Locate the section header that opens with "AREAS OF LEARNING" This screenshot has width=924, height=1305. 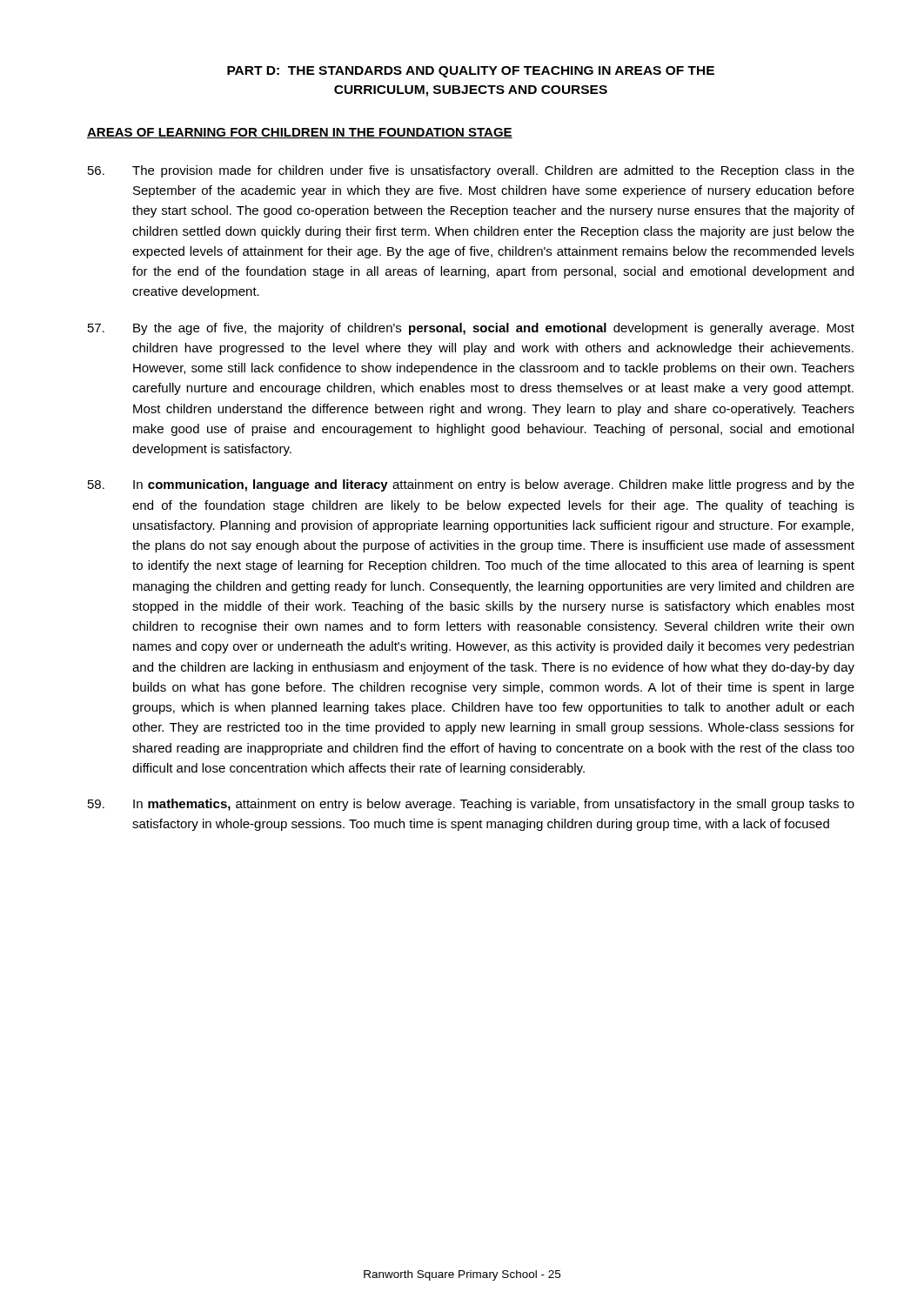(300, 132)
